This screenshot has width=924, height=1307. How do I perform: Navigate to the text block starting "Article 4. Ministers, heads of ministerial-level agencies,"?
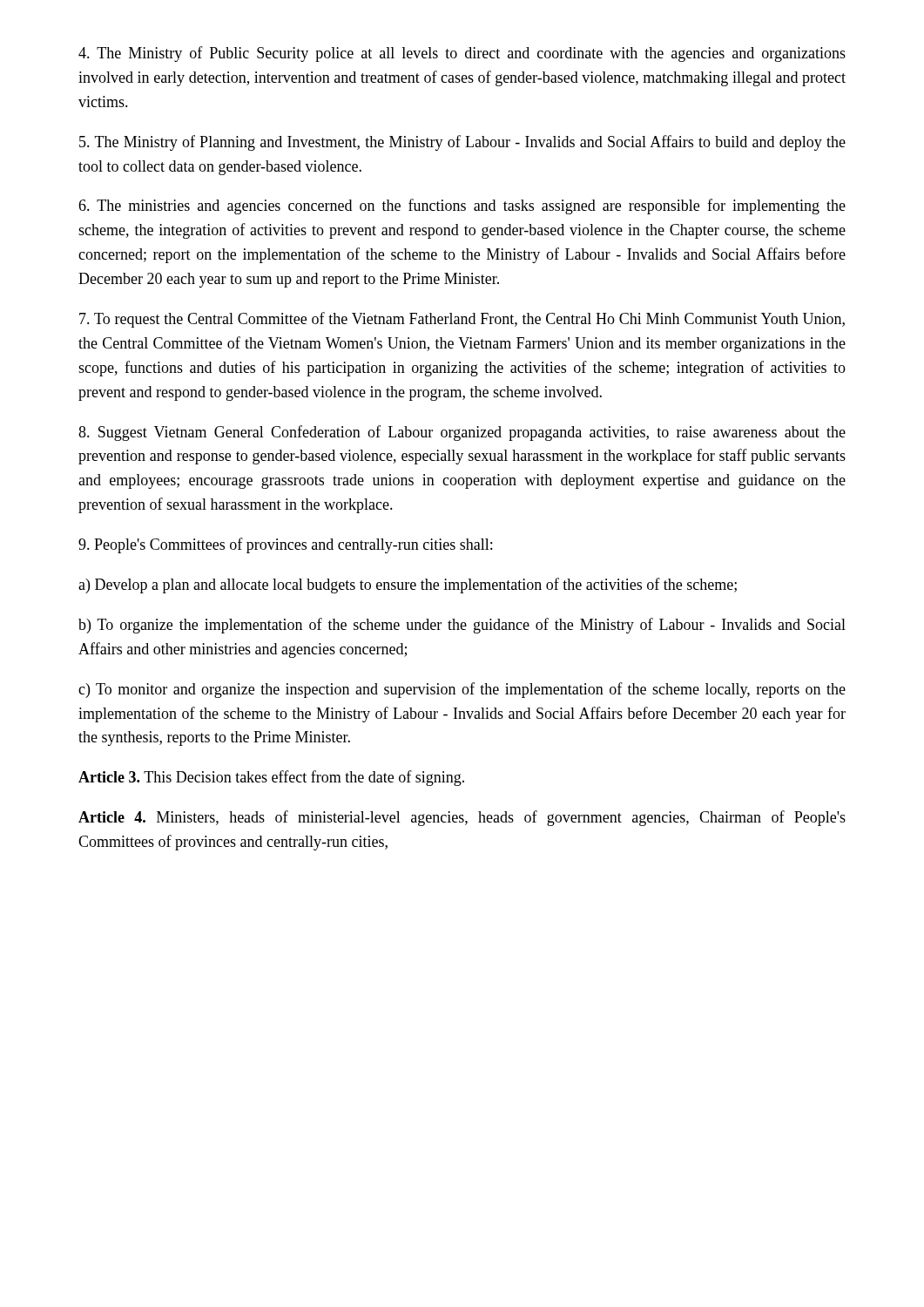tap(462, 830)
